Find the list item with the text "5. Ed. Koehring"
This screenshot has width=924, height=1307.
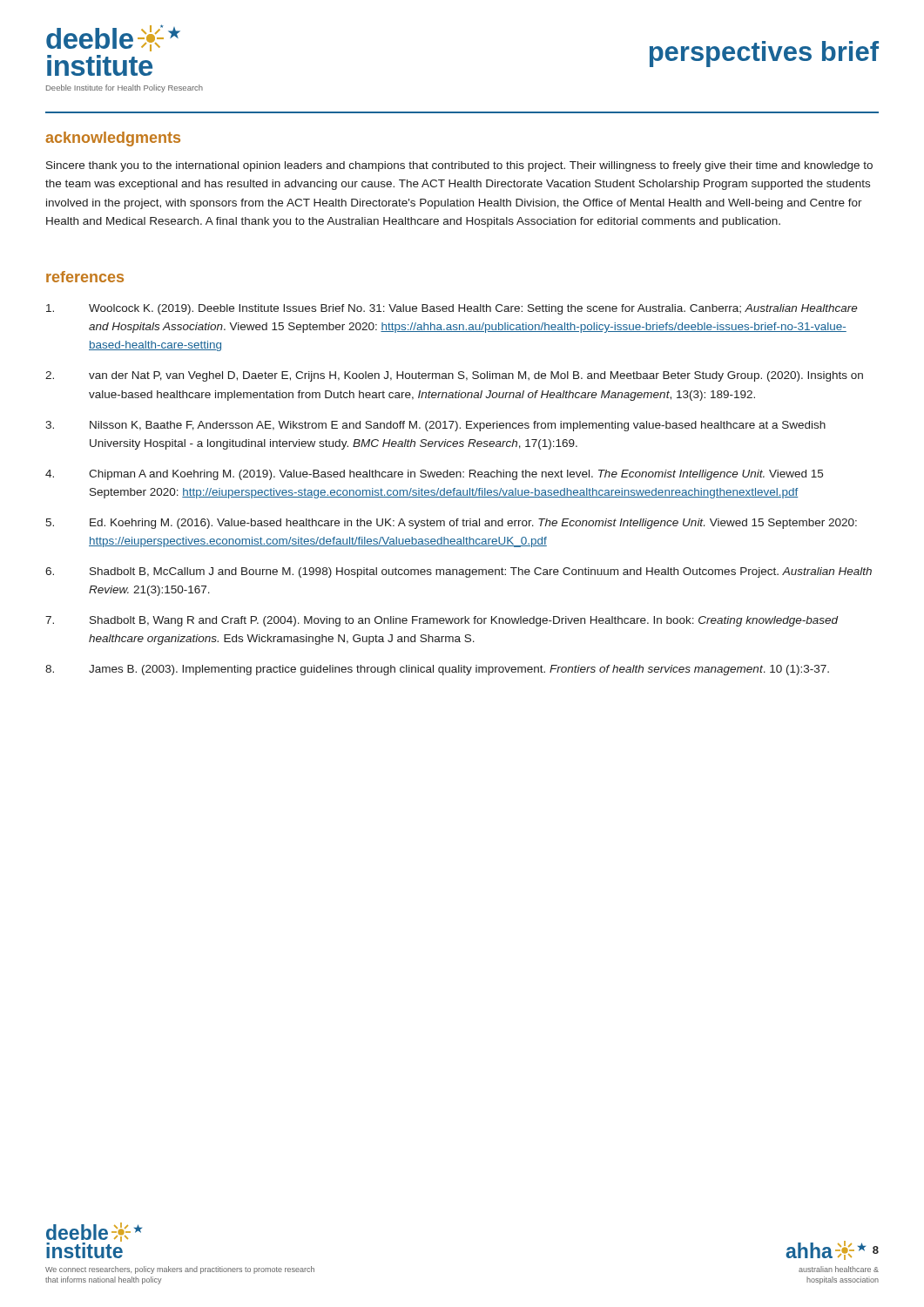click(x=462, y=531)
